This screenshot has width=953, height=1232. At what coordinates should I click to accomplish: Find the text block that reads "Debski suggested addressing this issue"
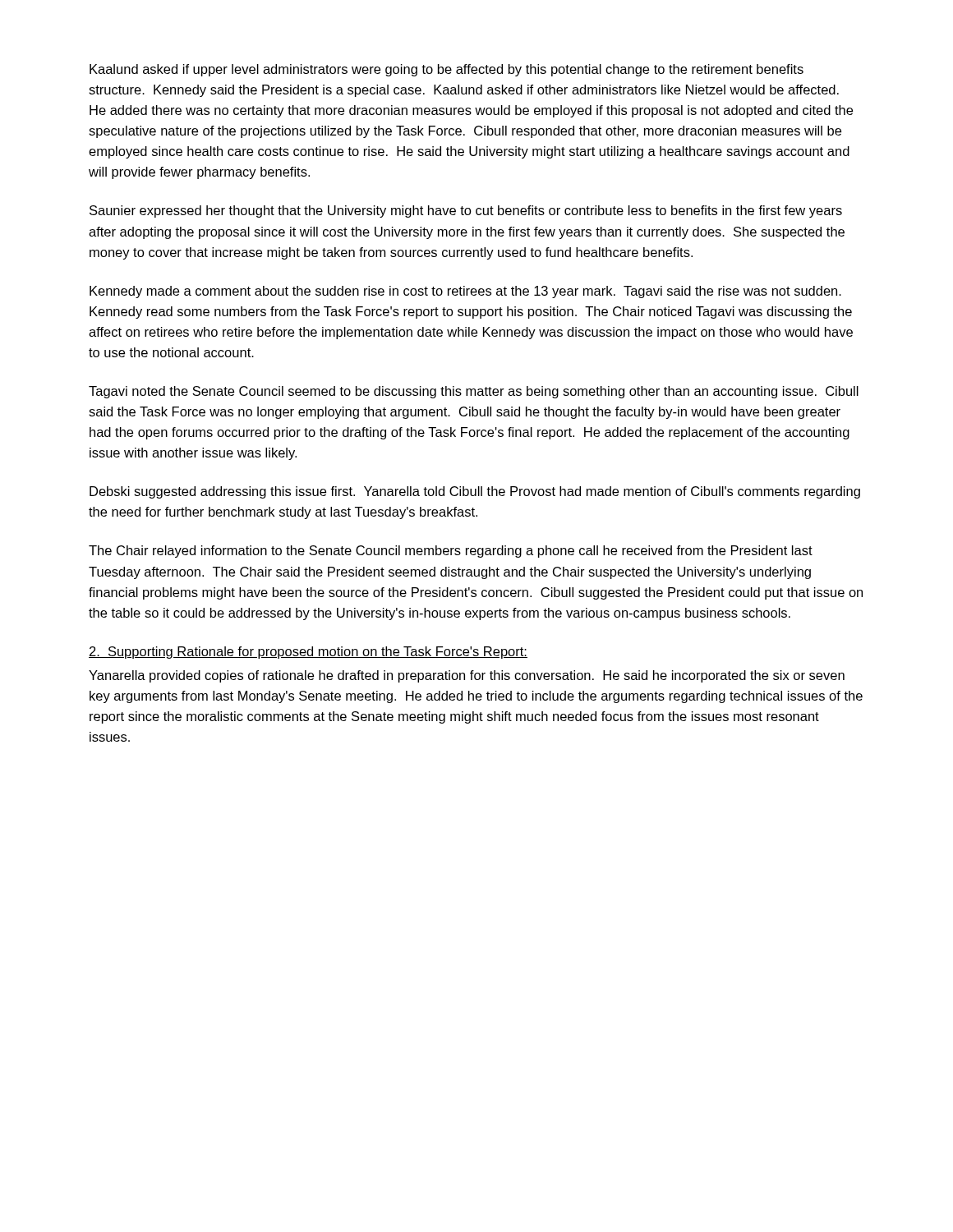[x=475, y=502]
